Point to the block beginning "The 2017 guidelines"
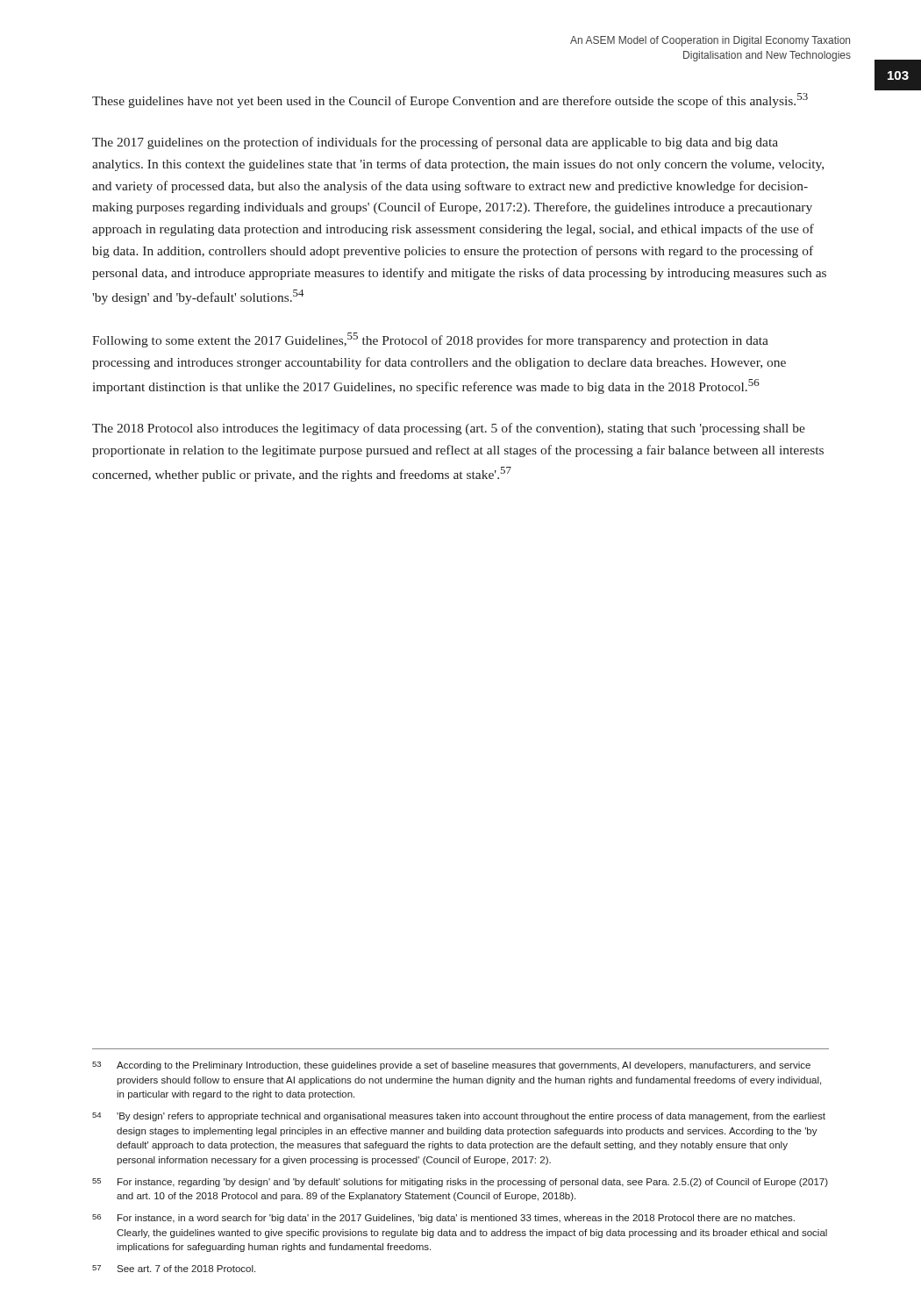 [x=459, y=219]
